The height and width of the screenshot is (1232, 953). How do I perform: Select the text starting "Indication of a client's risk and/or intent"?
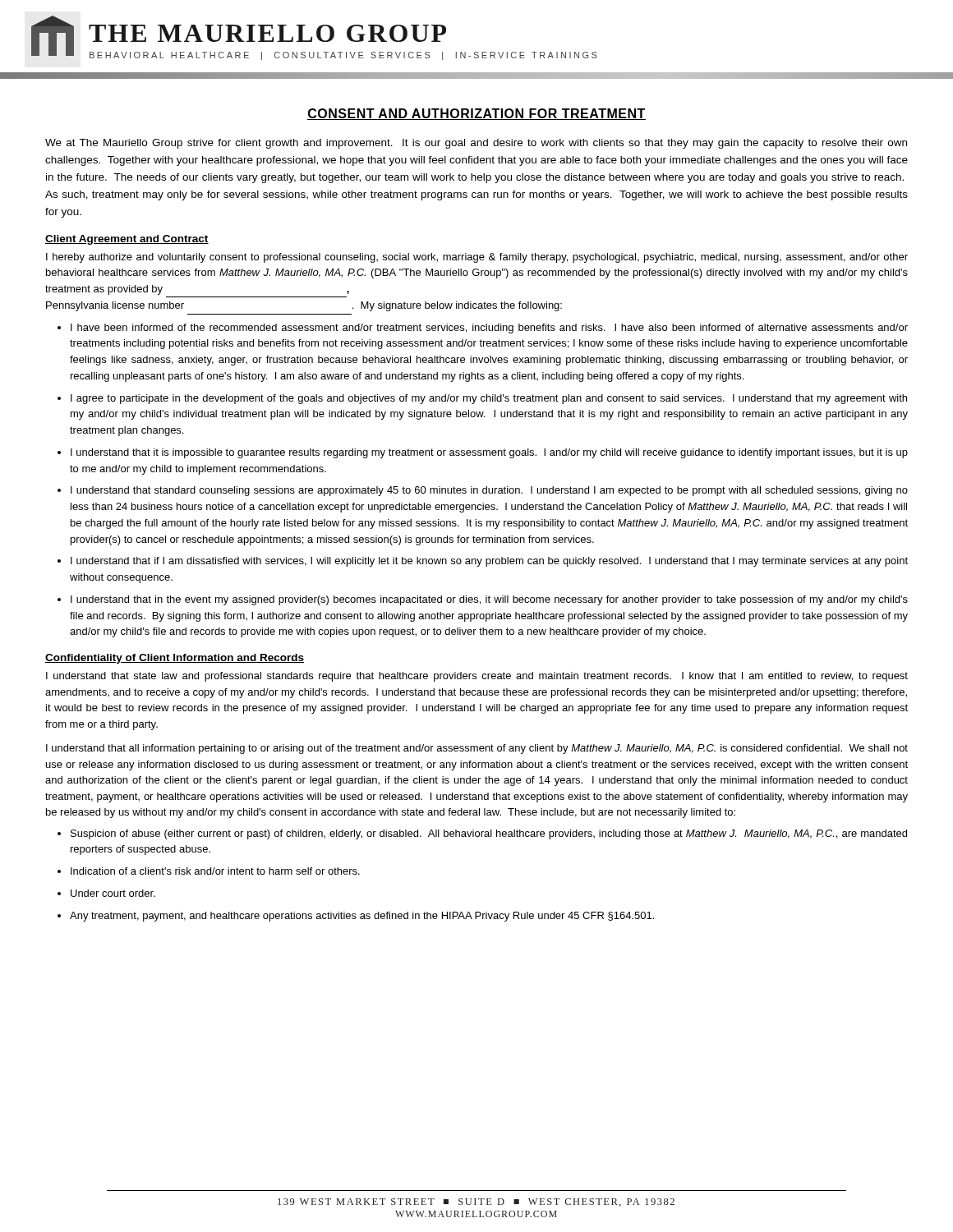click(215, 871)
